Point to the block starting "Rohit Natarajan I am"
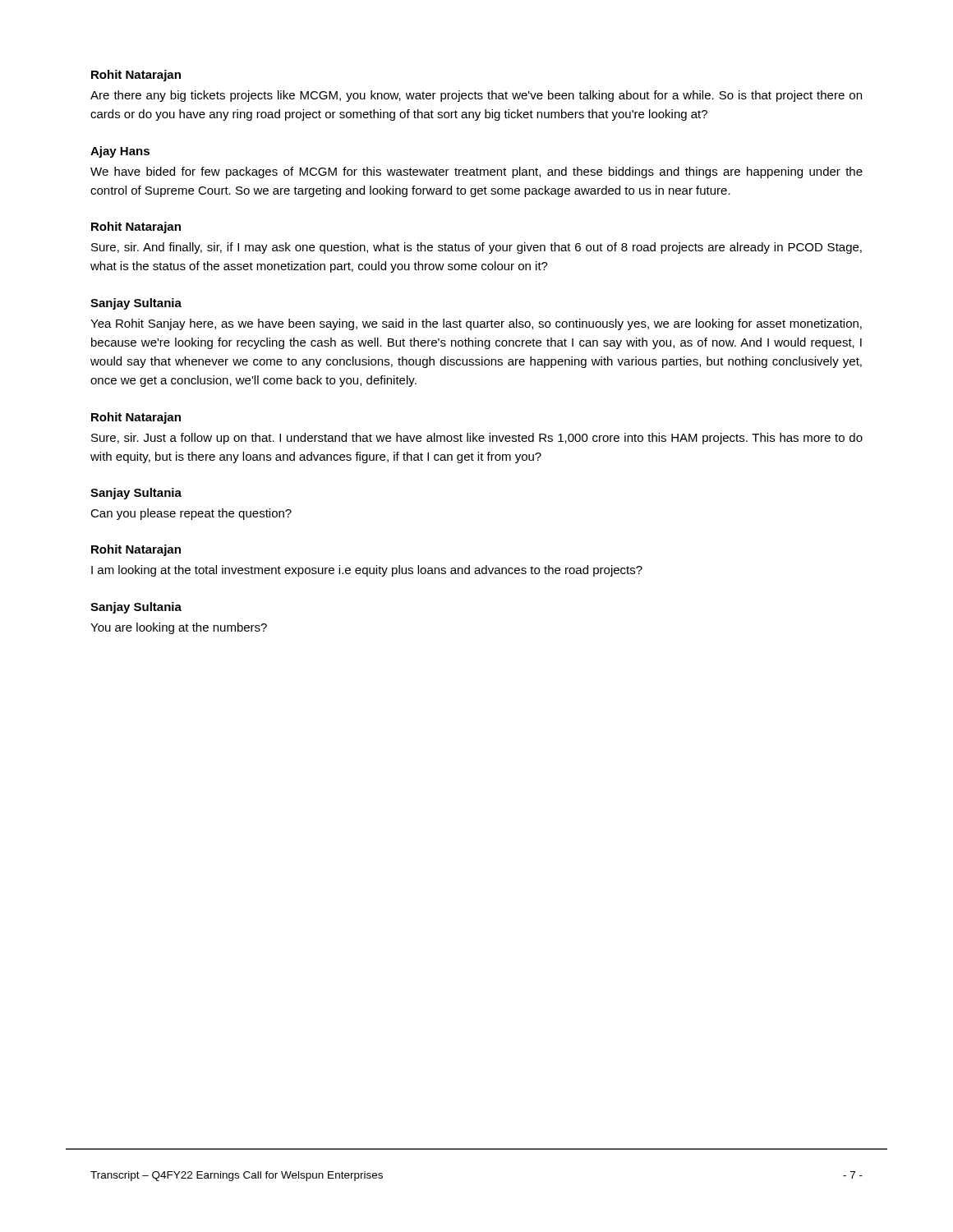 476,560
